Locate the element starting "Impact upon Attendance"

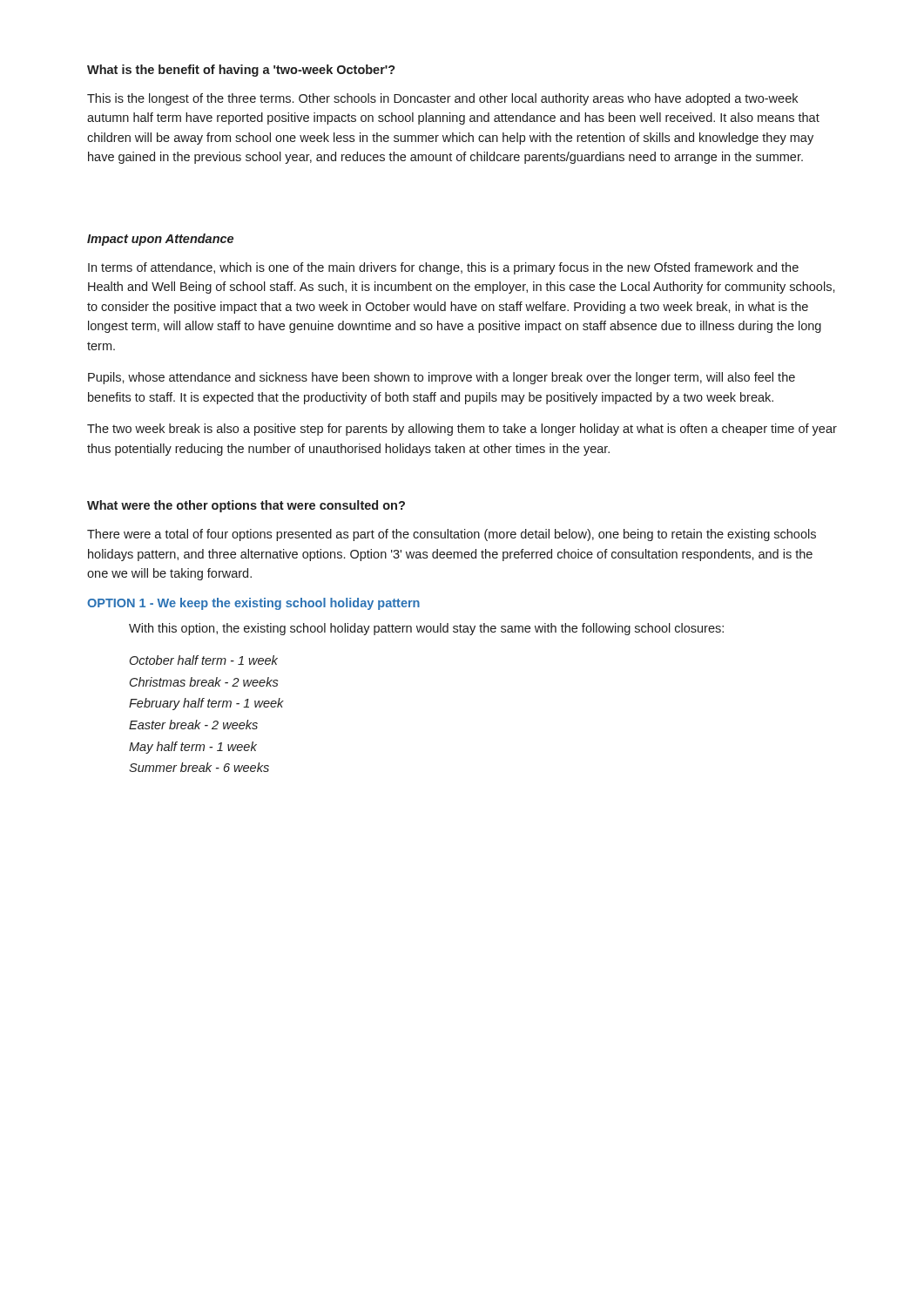coord(161,239)
